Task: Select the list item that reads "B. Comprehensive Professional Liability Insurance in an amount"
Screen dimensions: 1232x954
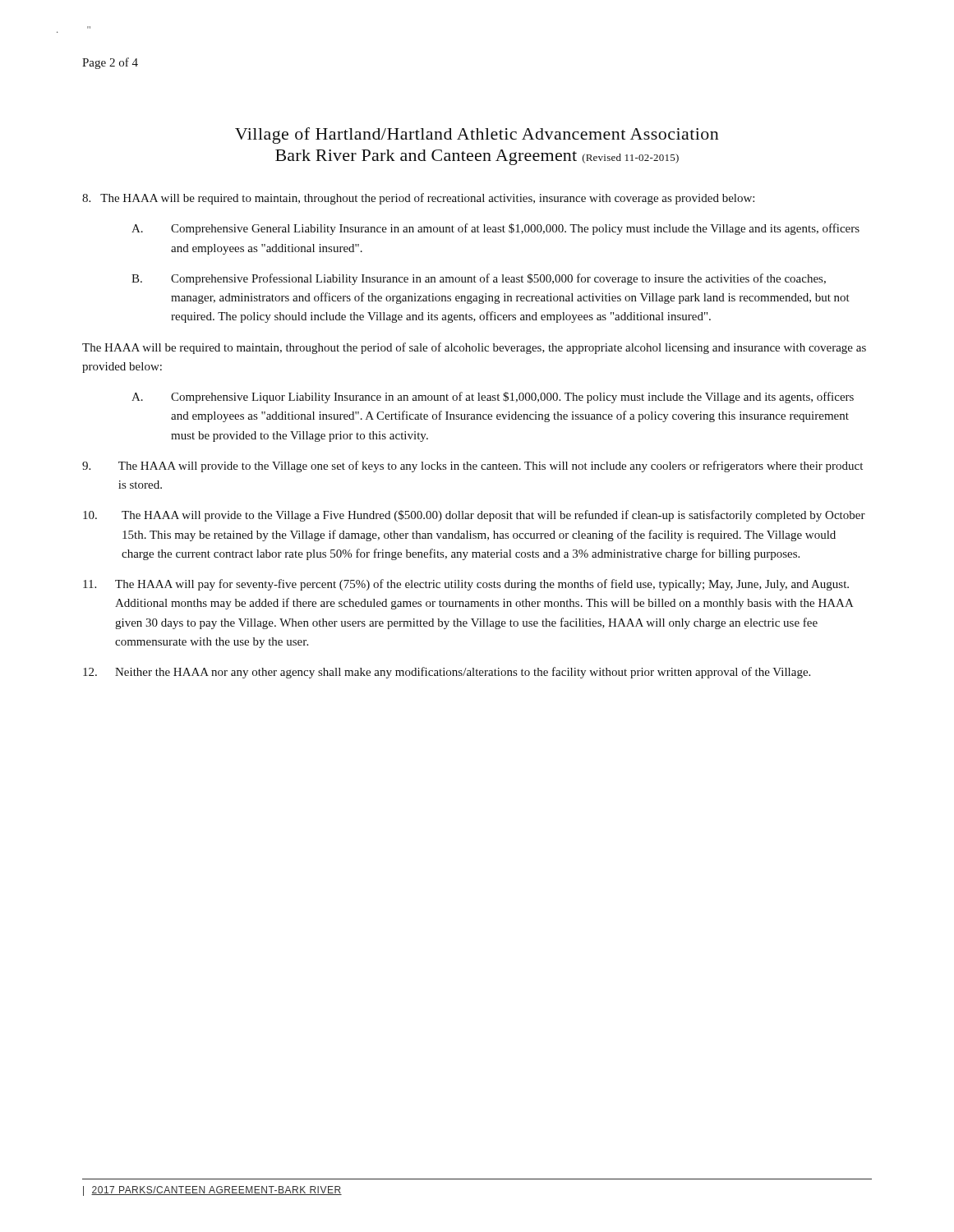Action: point(502,298)
